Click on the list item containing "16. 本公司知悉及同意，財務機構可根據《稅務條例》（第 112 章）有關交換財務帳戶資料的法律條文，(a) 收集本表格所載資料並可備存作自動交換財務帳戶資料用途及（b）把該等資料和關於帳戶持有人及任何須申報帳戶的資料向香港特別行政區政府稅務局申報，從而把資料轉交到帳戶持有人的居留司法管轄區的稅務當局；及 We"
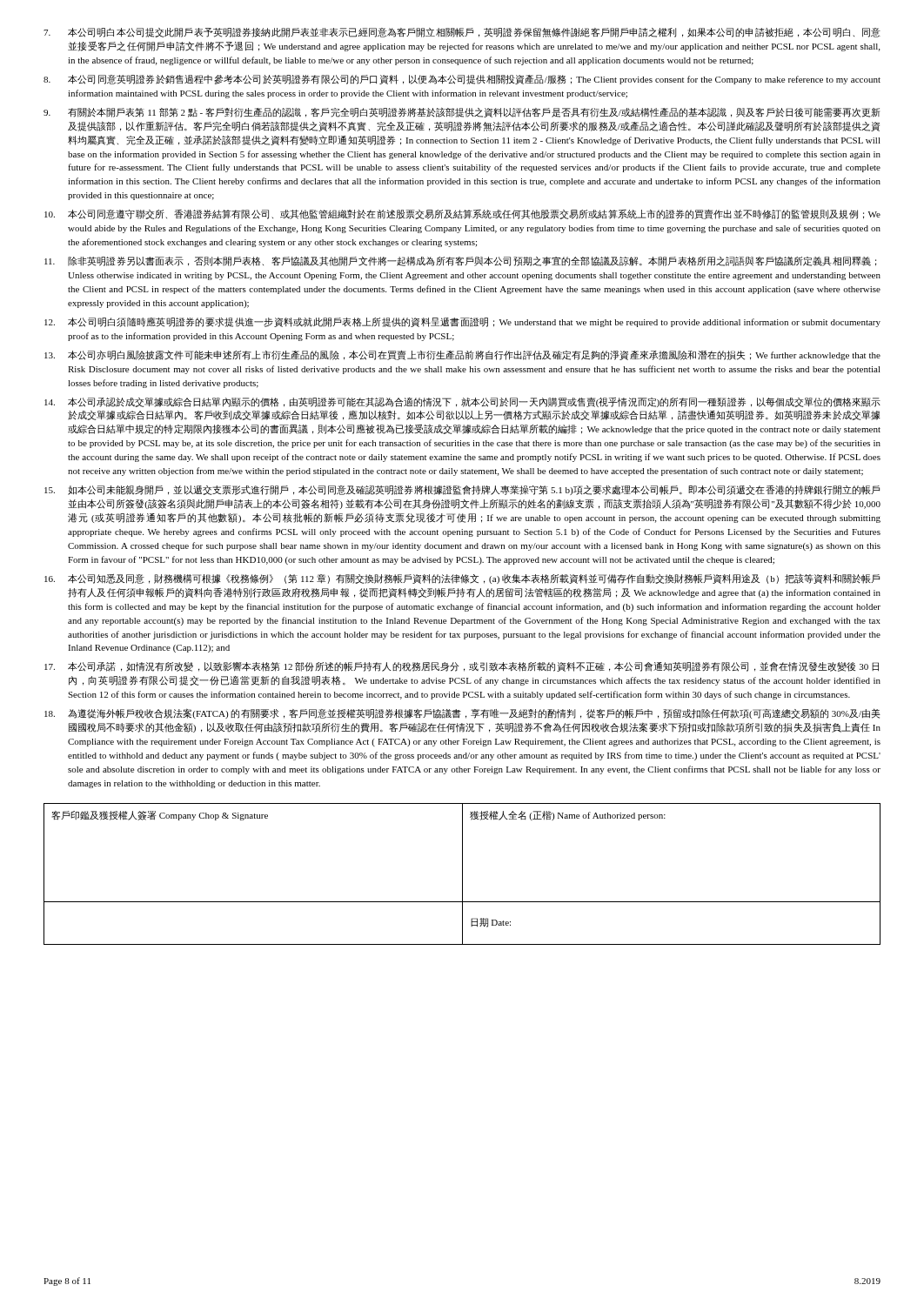This screenshot has width=924, height=1305. pos(462,614)
